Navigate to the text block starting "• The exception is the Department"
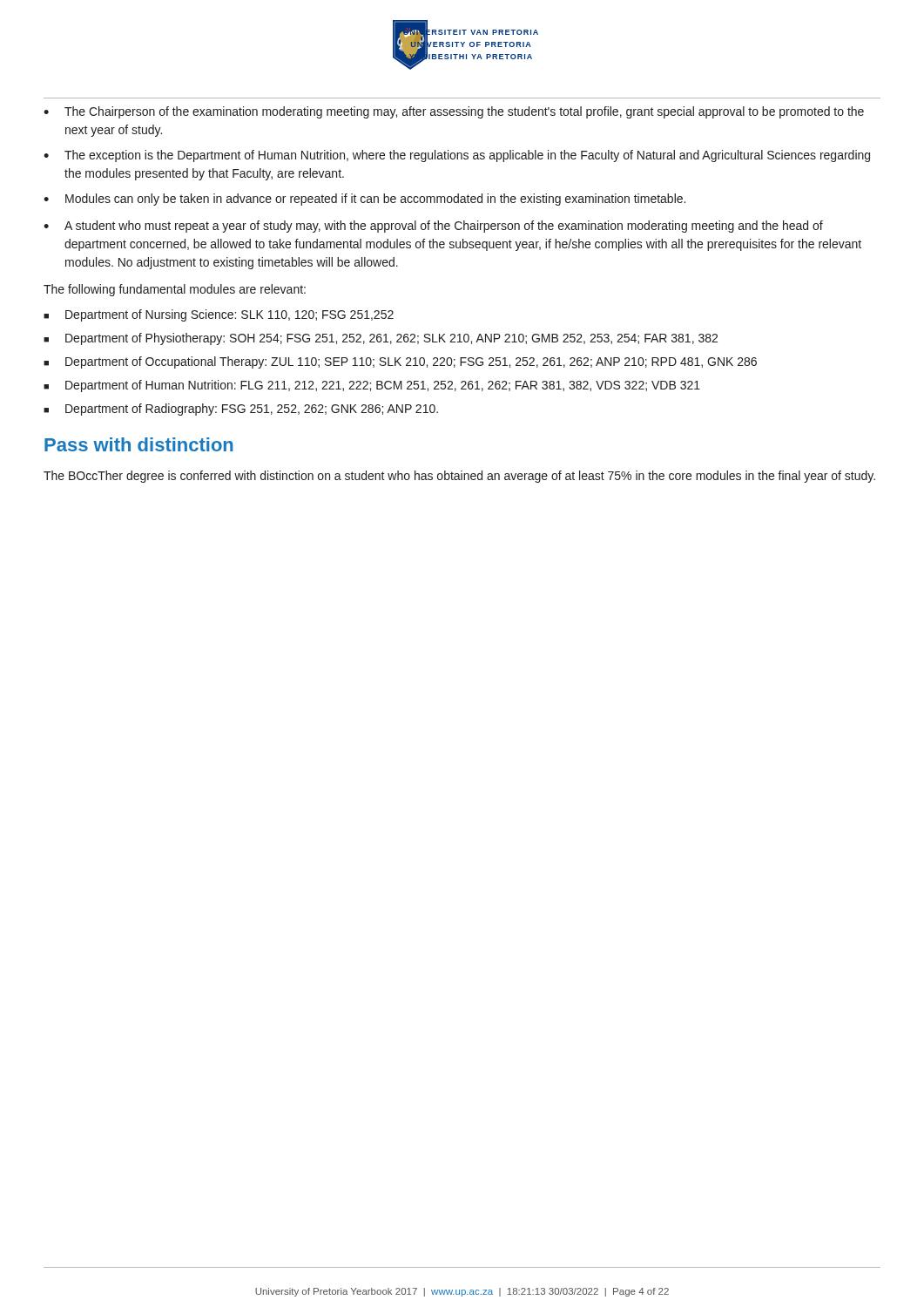924x1307 pixels. (x=462, y=165)
